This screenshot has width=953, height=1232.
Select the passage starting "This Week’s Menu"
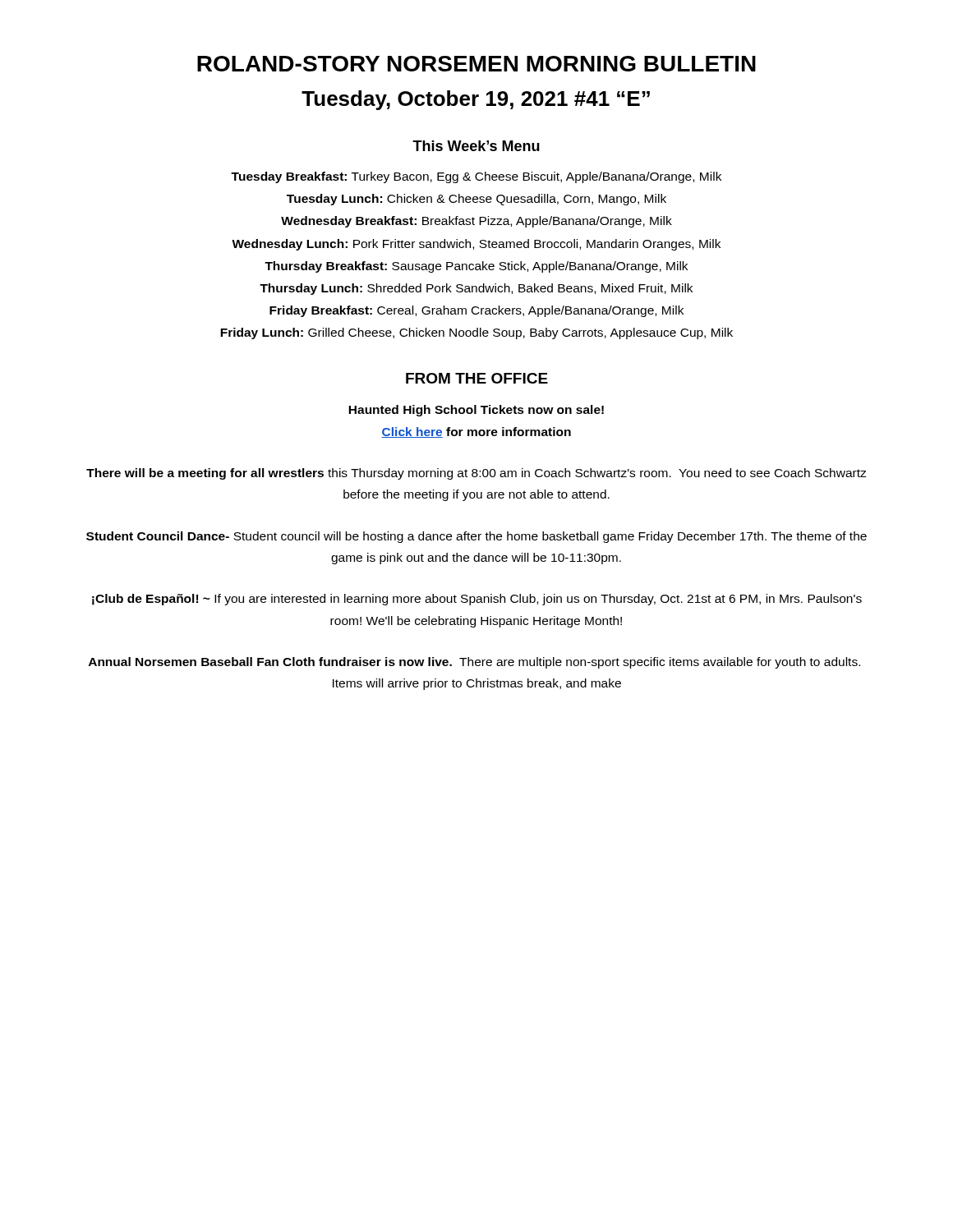pos(476,146)
